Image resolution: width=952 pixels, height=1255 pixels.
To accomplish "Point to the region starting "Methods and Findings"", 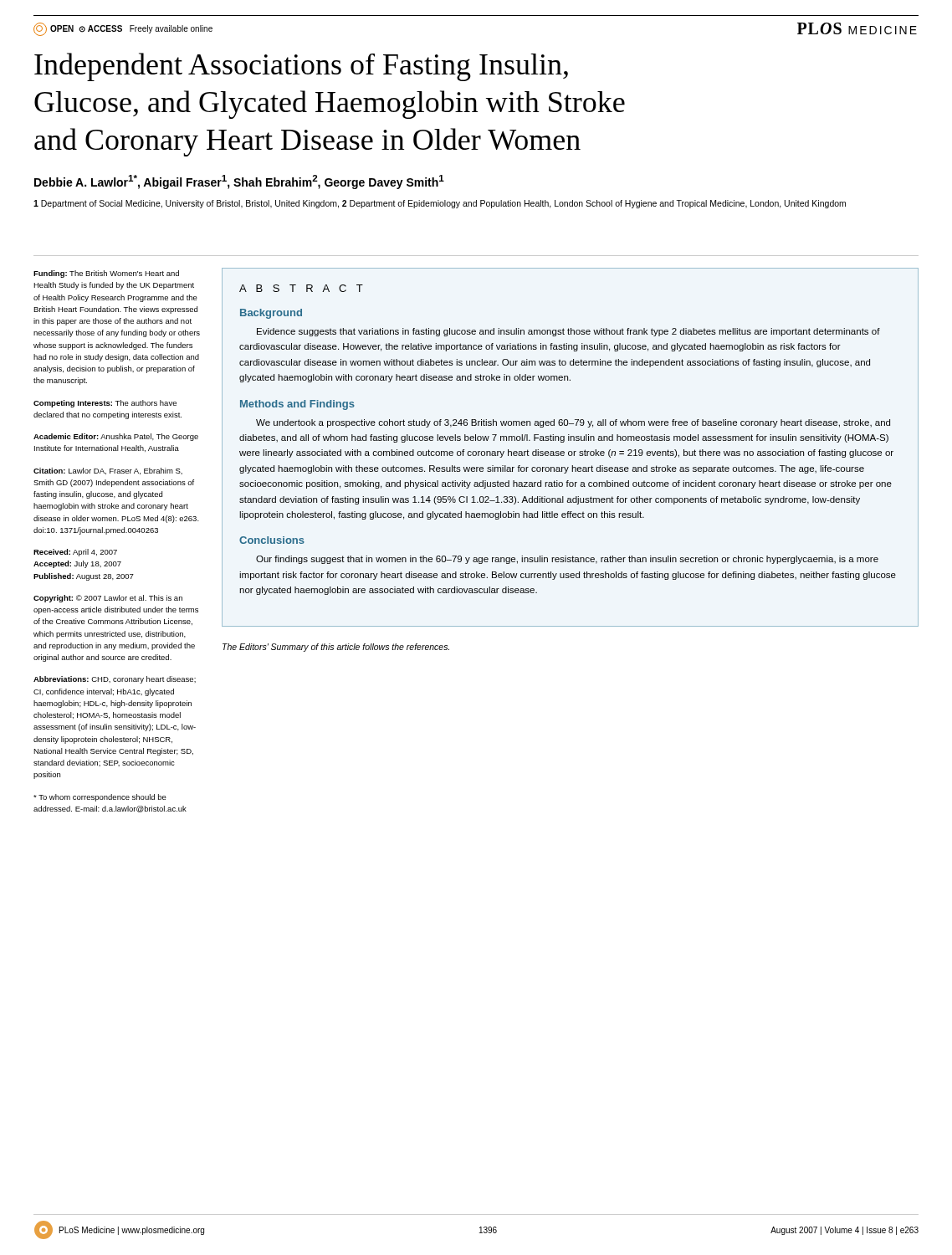I will coord(297,405).
